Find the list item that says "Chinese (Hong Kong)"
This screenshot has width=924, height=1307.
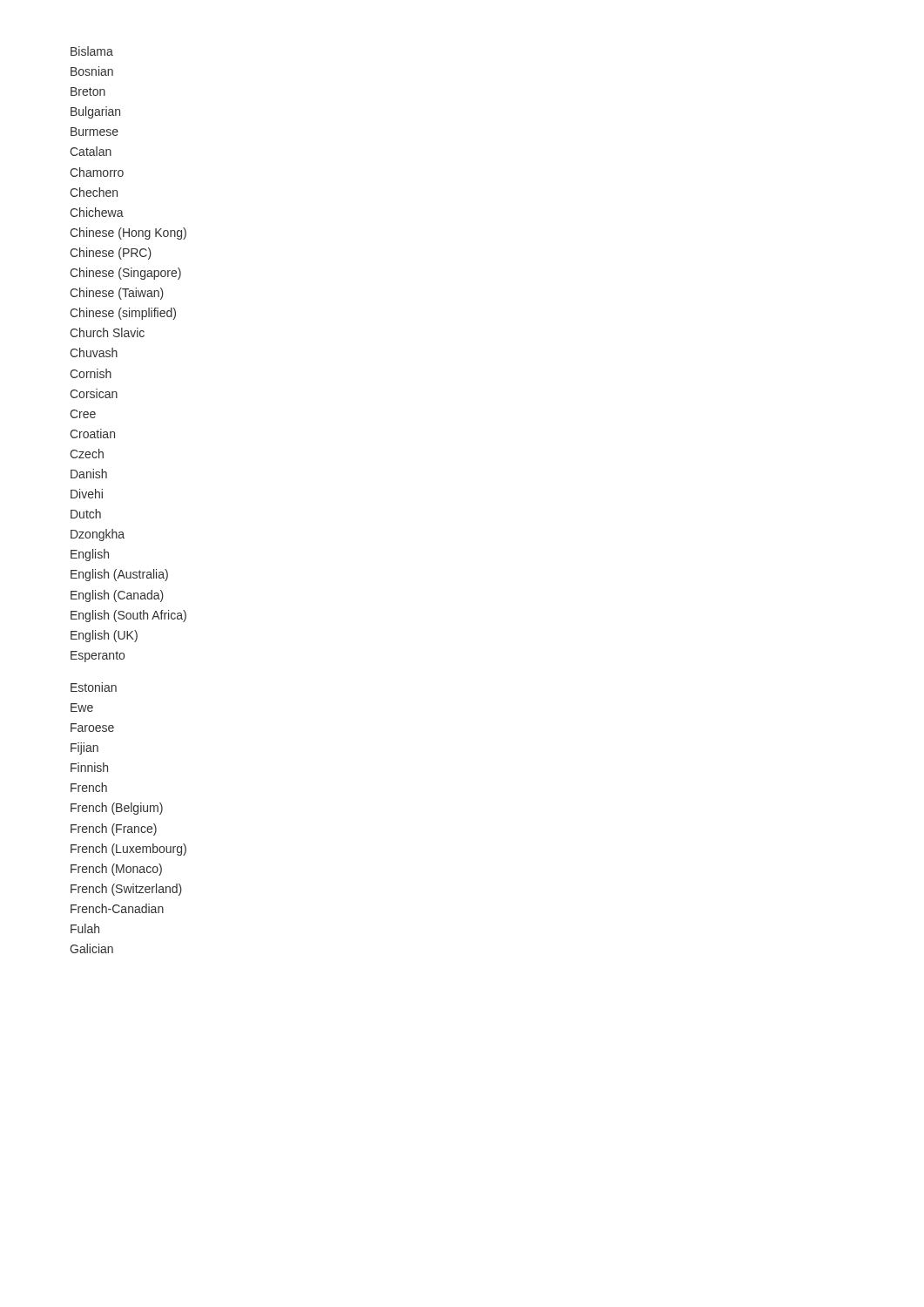[128, 233]
